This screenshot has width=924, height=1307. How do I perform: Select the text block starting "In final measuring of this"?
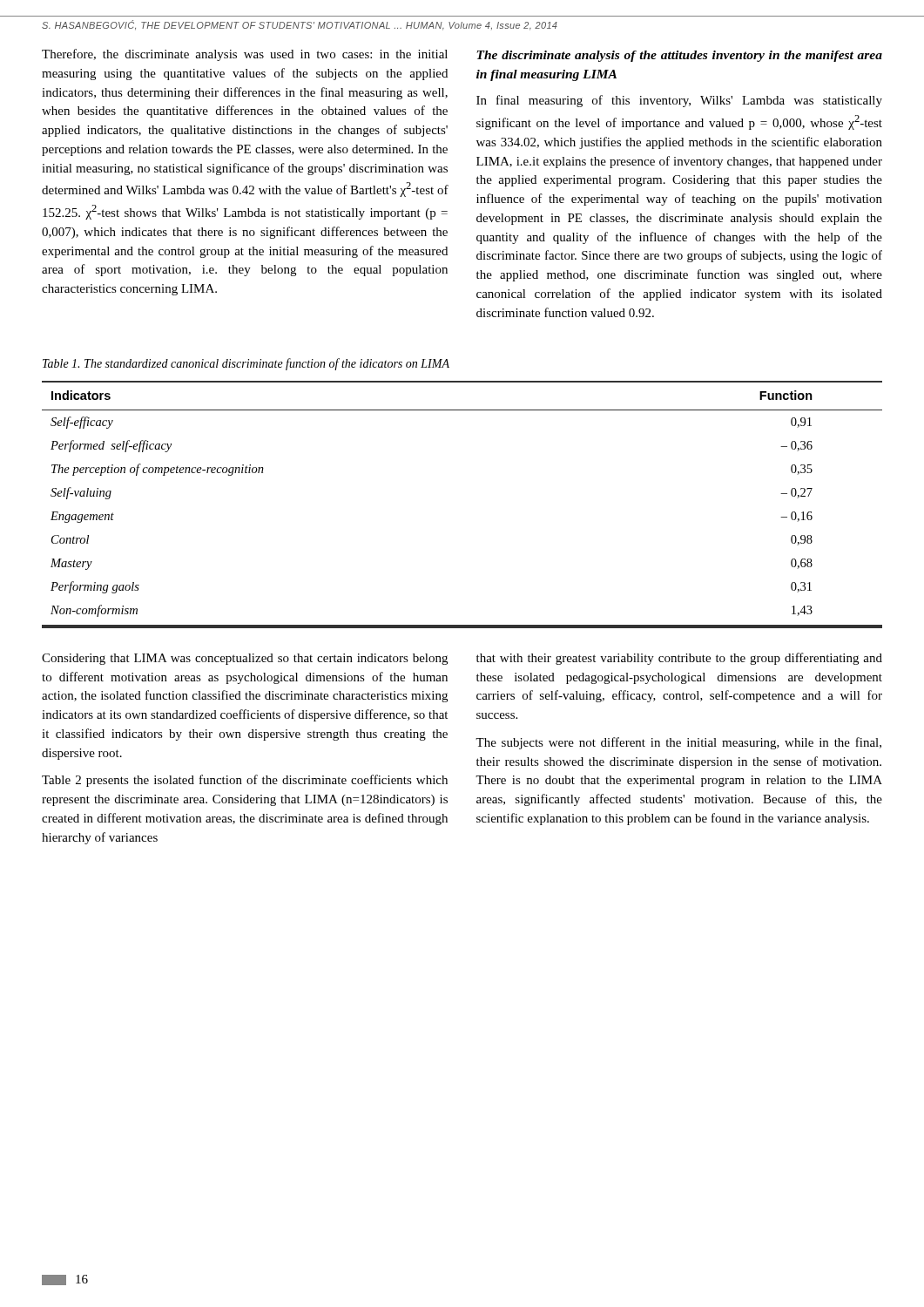[x=679, y=207]
